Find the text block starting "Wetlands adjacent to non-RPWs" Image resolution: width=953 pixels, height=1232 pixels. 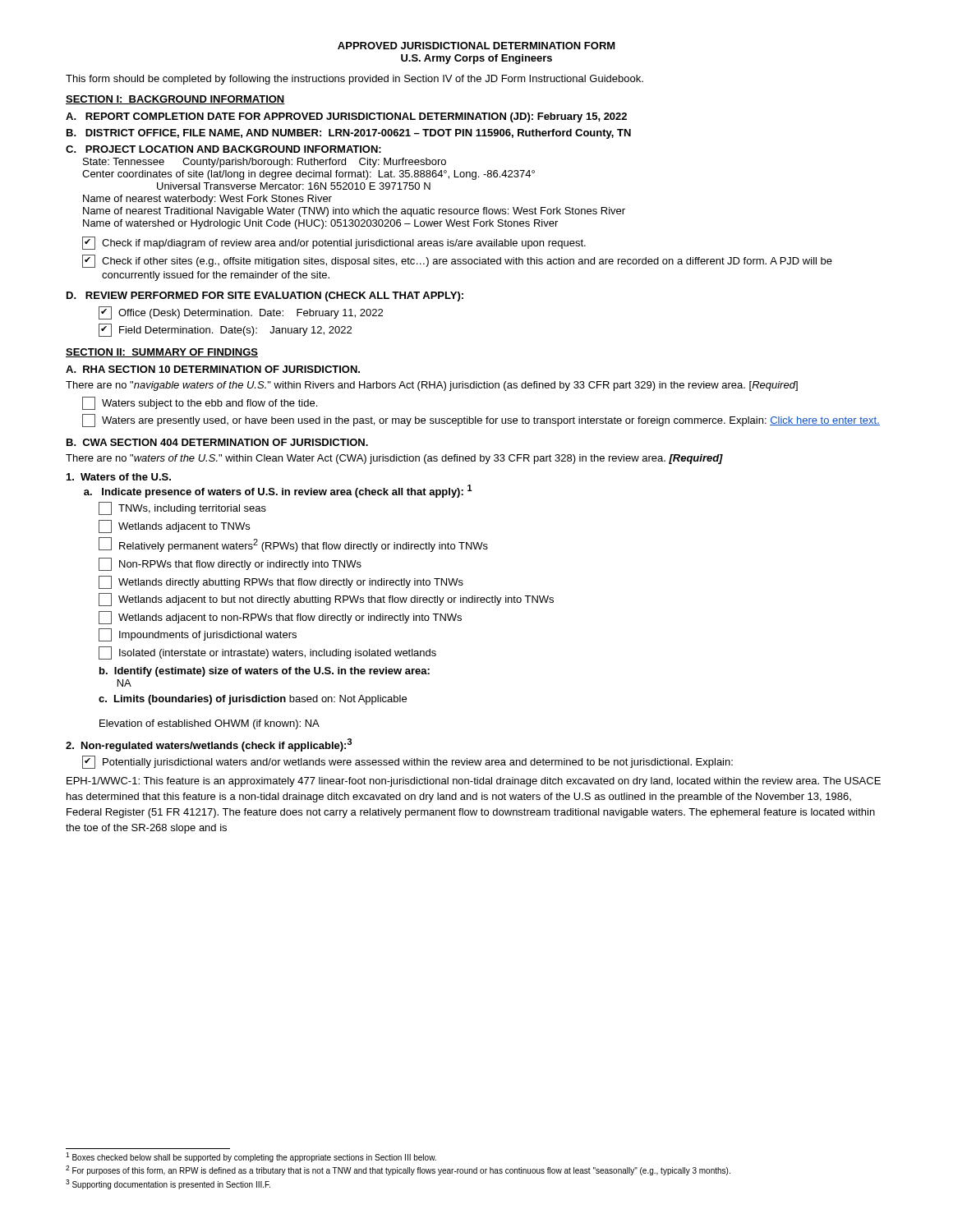pyautogui.click(x=280, y=617)
